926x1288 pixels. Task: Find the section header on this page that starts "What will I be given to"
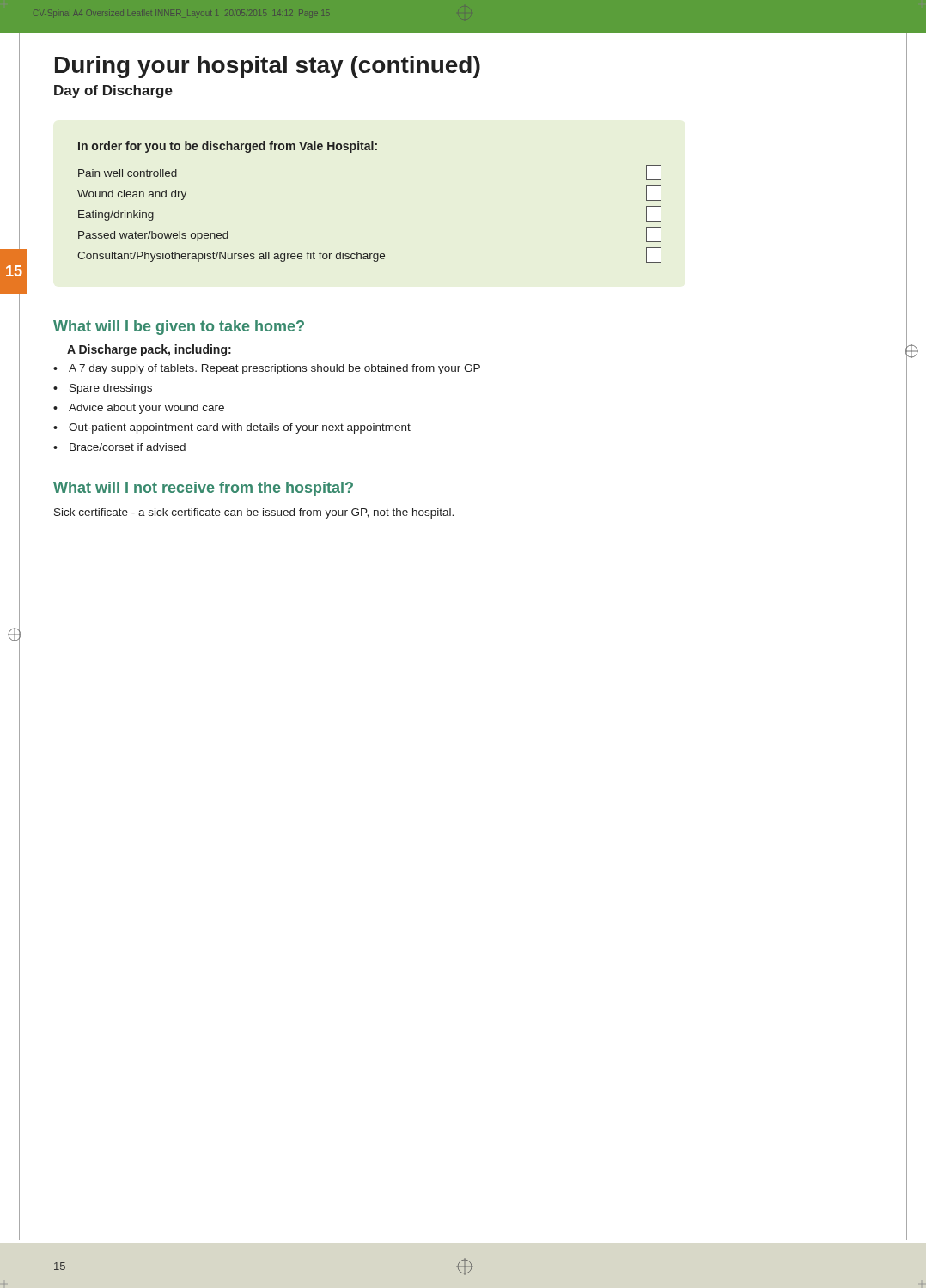pyautogui.click(x=179, y=327)
